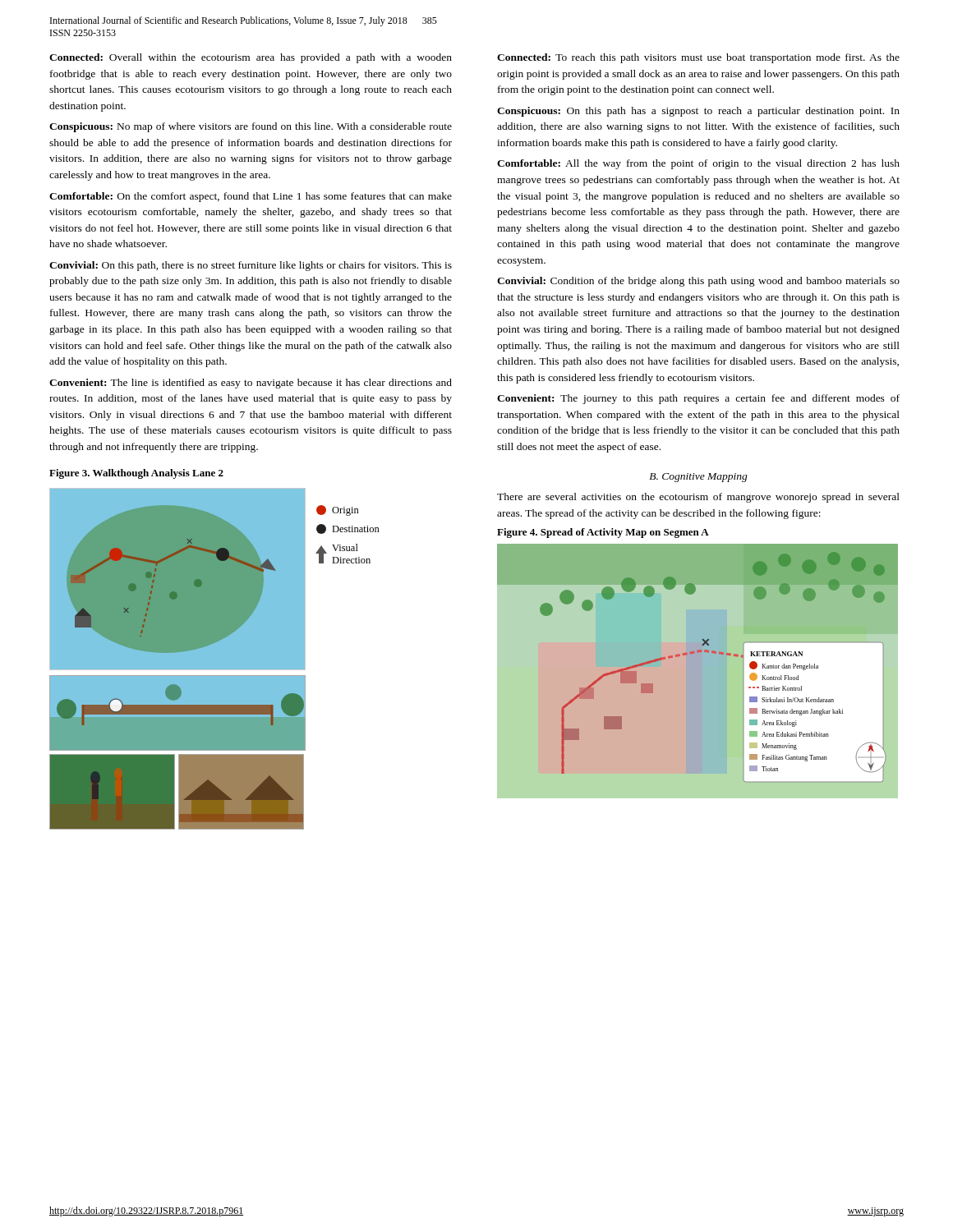953x1232 pixels.
Task: Find the text block containing "Convenient: The journey to this"
Action: point(698,422)
